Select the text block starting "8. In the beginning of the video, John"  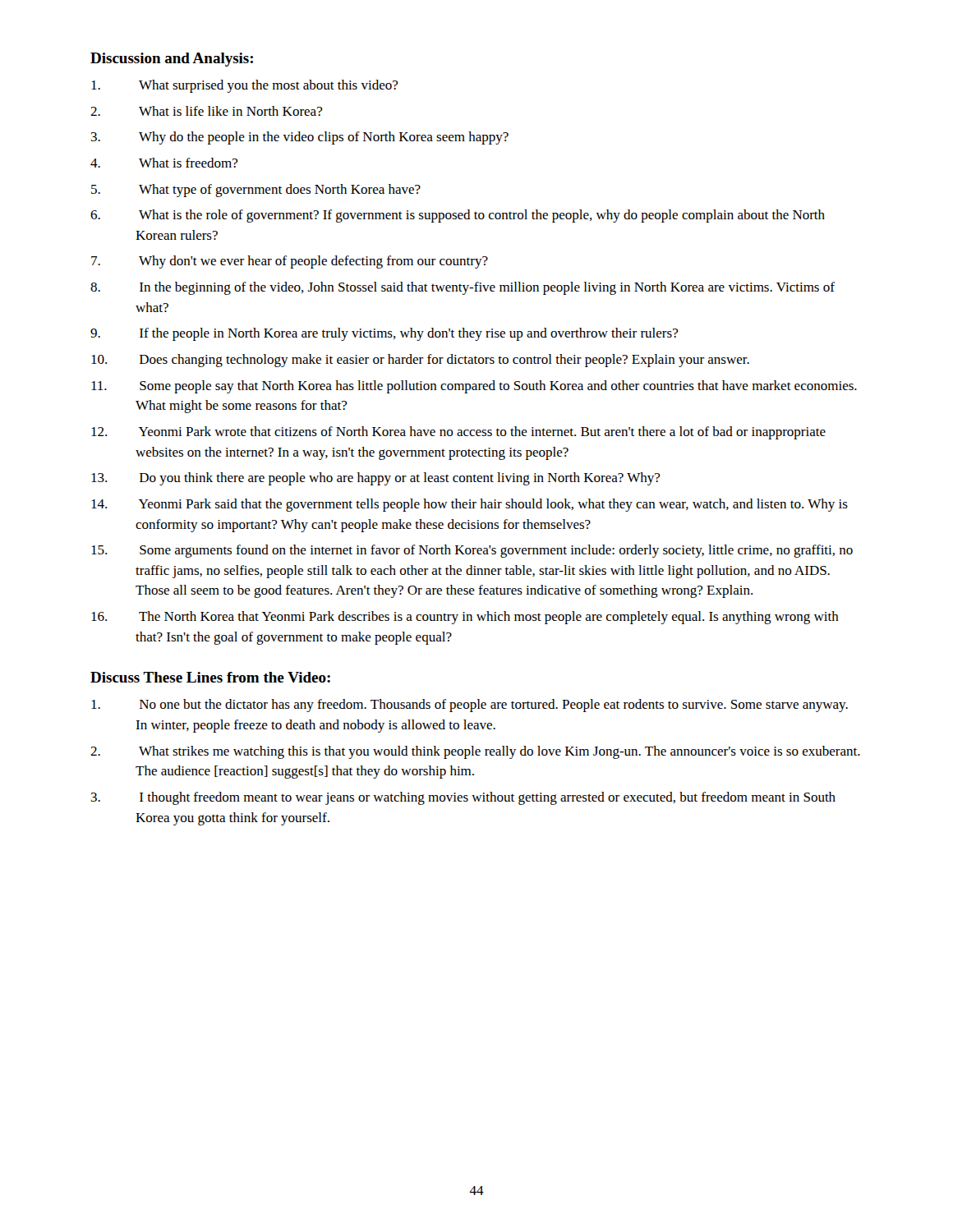pyautogui.click(x=476, y=298)
